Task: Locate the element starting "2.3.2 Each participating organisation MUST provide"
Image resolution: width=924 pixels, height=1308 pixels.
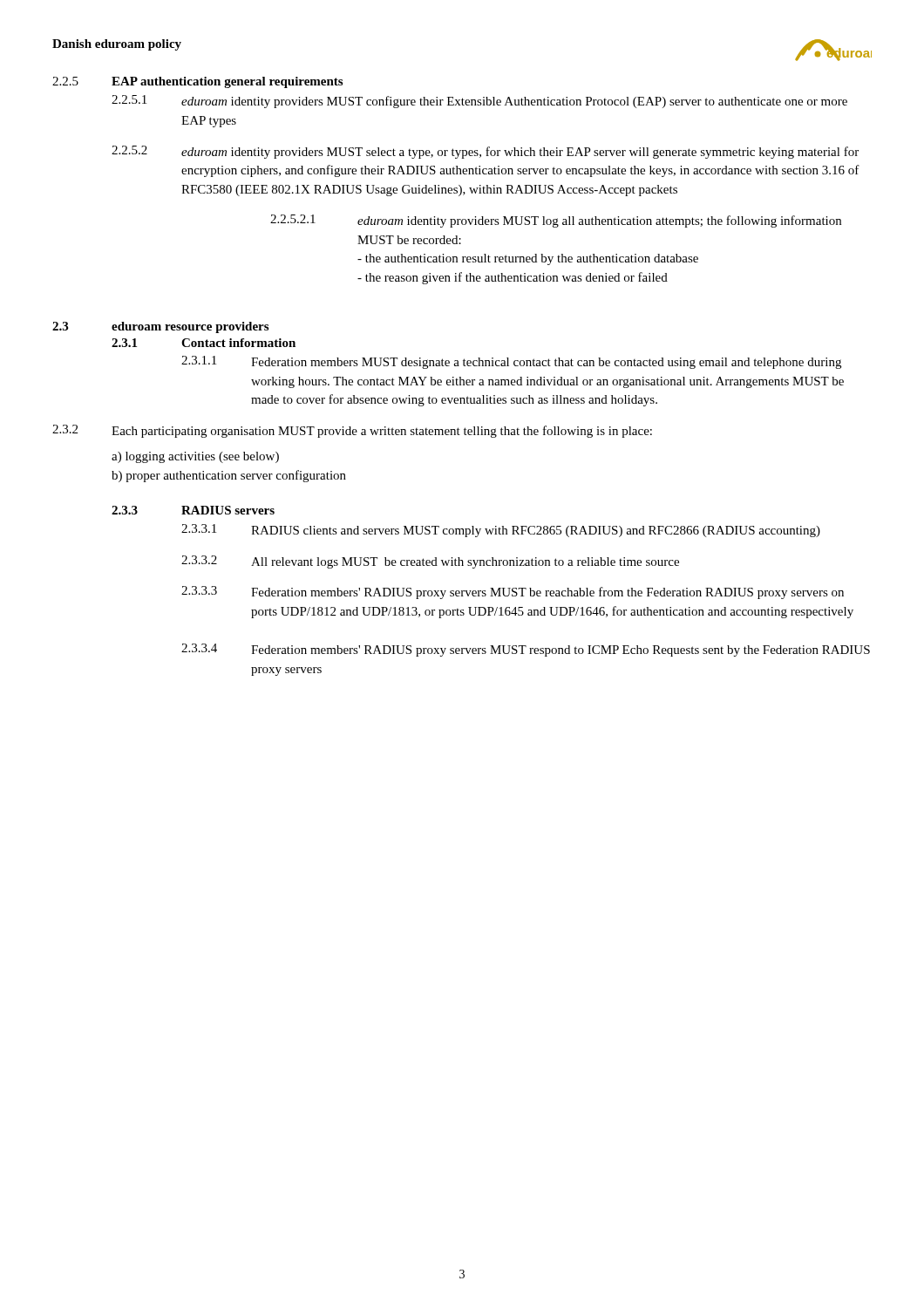Action: (x=352, y=431)
